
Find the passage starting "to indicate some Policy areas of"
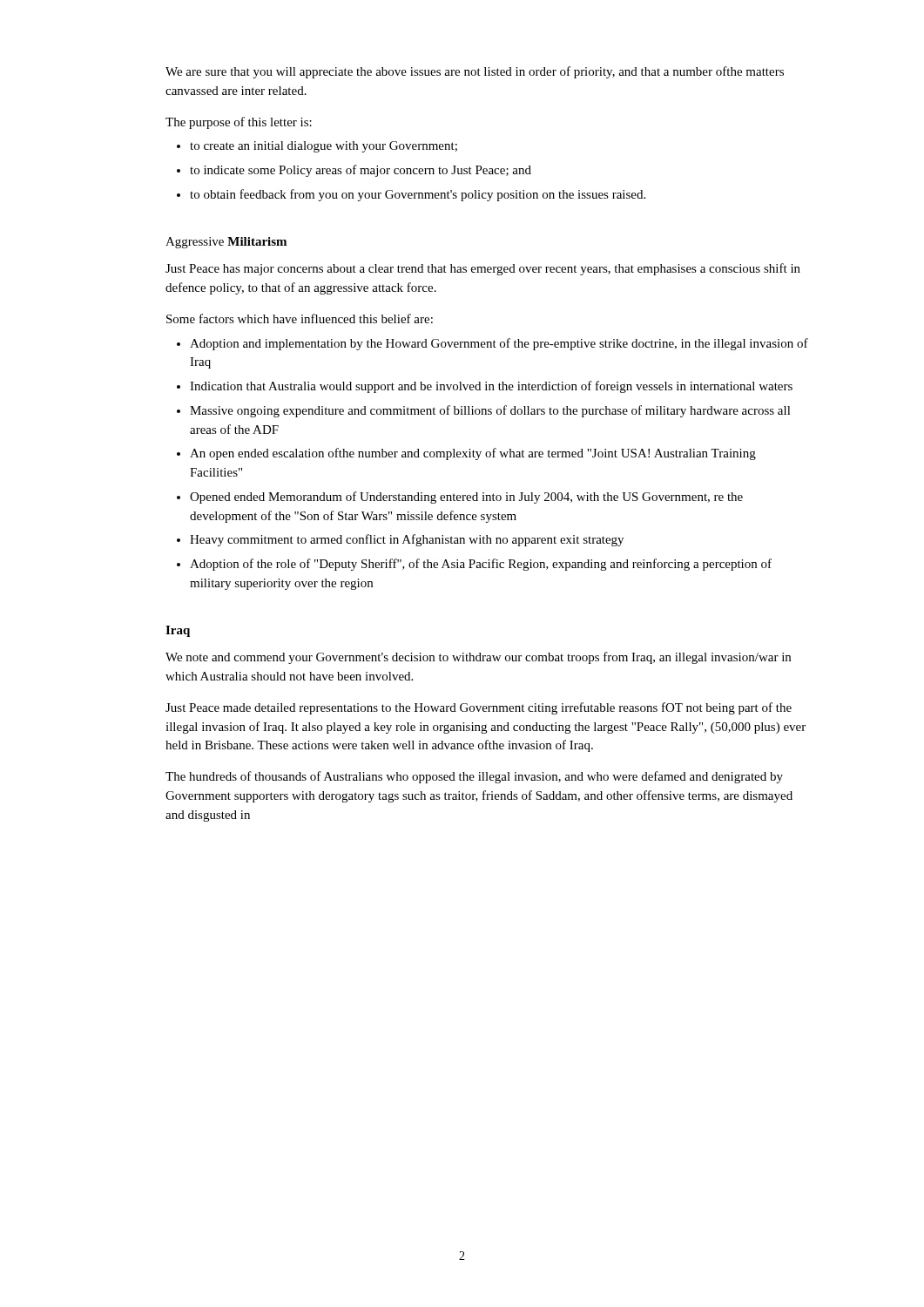pyautogui.click(x=500, y=171)
